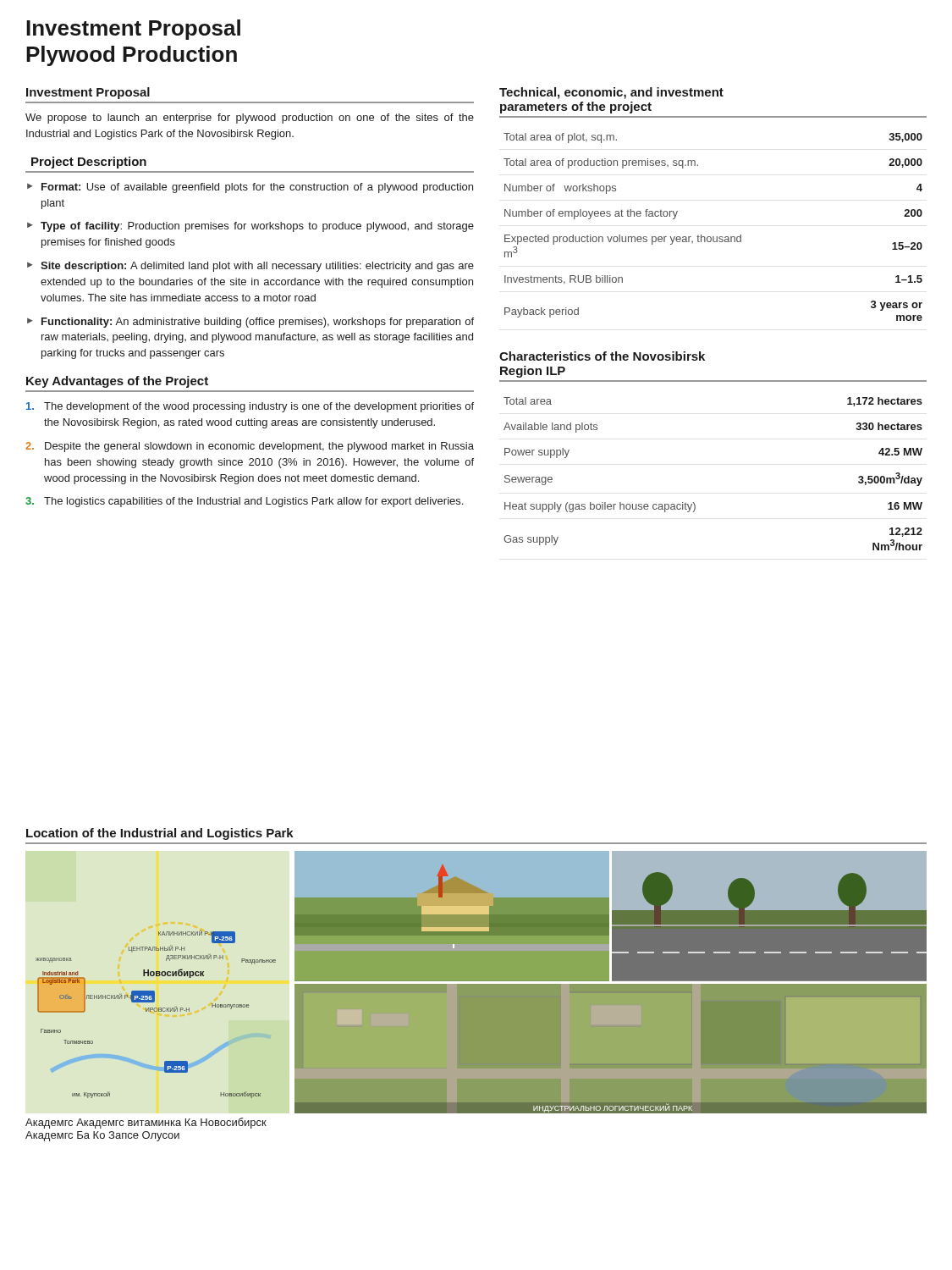Find the block starting "3. The logistics capabilities of"

pyautogui.click(x=250, y=502)
